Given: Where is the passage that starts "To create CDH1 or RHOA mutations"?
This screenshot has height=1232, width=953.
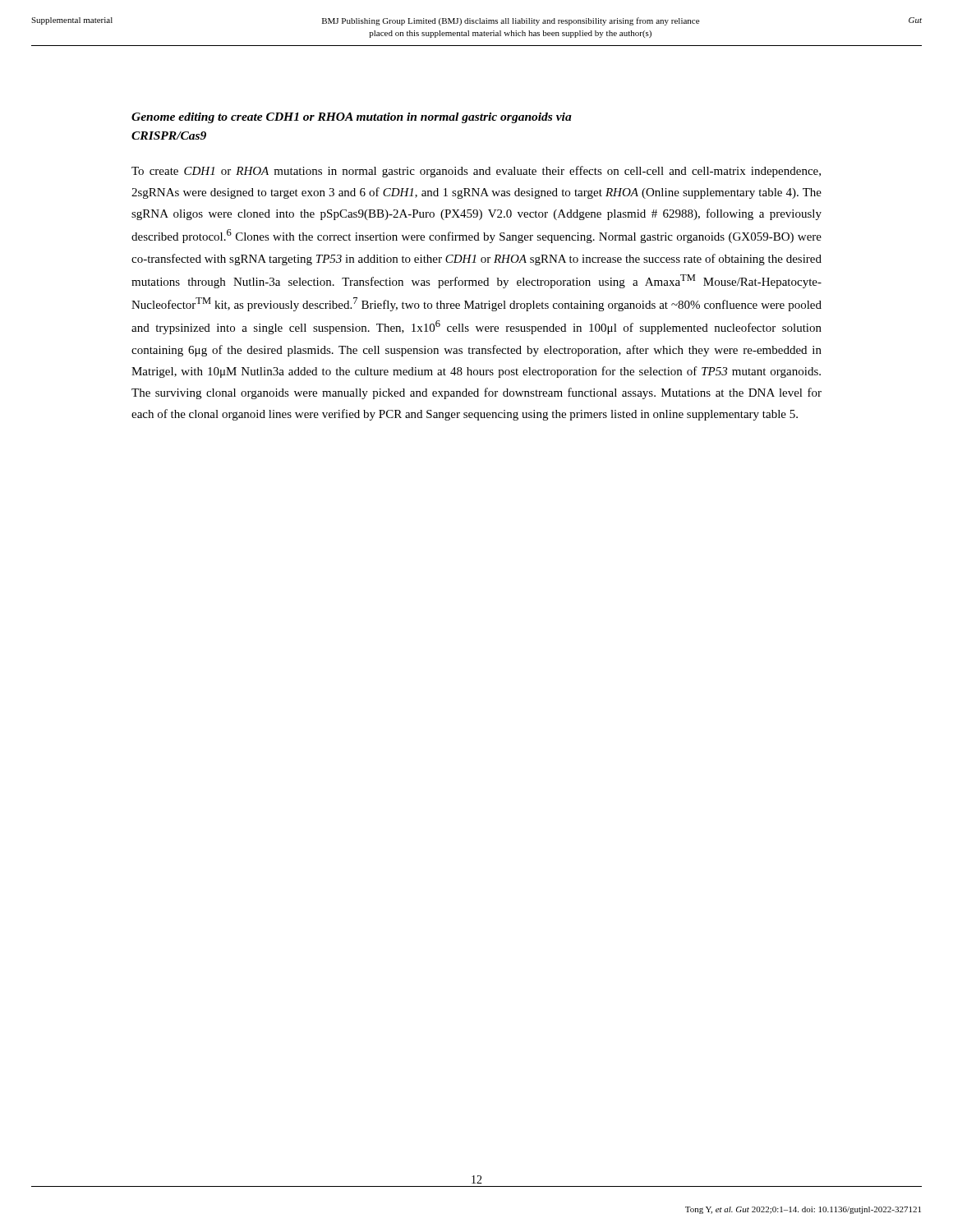Looking at the screenshot, I should click(x=476, y=292).
